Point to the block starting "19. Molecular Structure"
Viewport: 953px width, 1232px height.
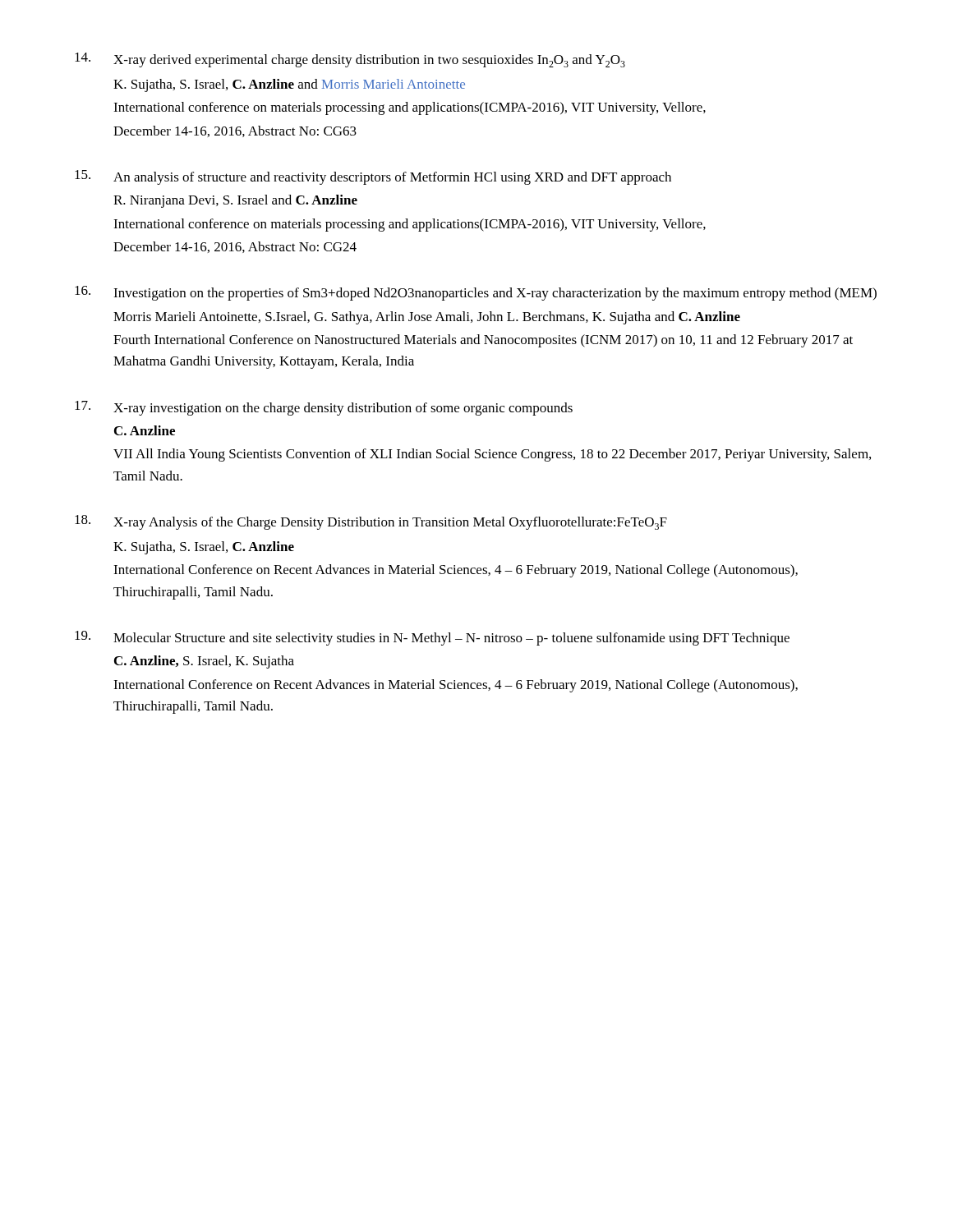(476, 673)
